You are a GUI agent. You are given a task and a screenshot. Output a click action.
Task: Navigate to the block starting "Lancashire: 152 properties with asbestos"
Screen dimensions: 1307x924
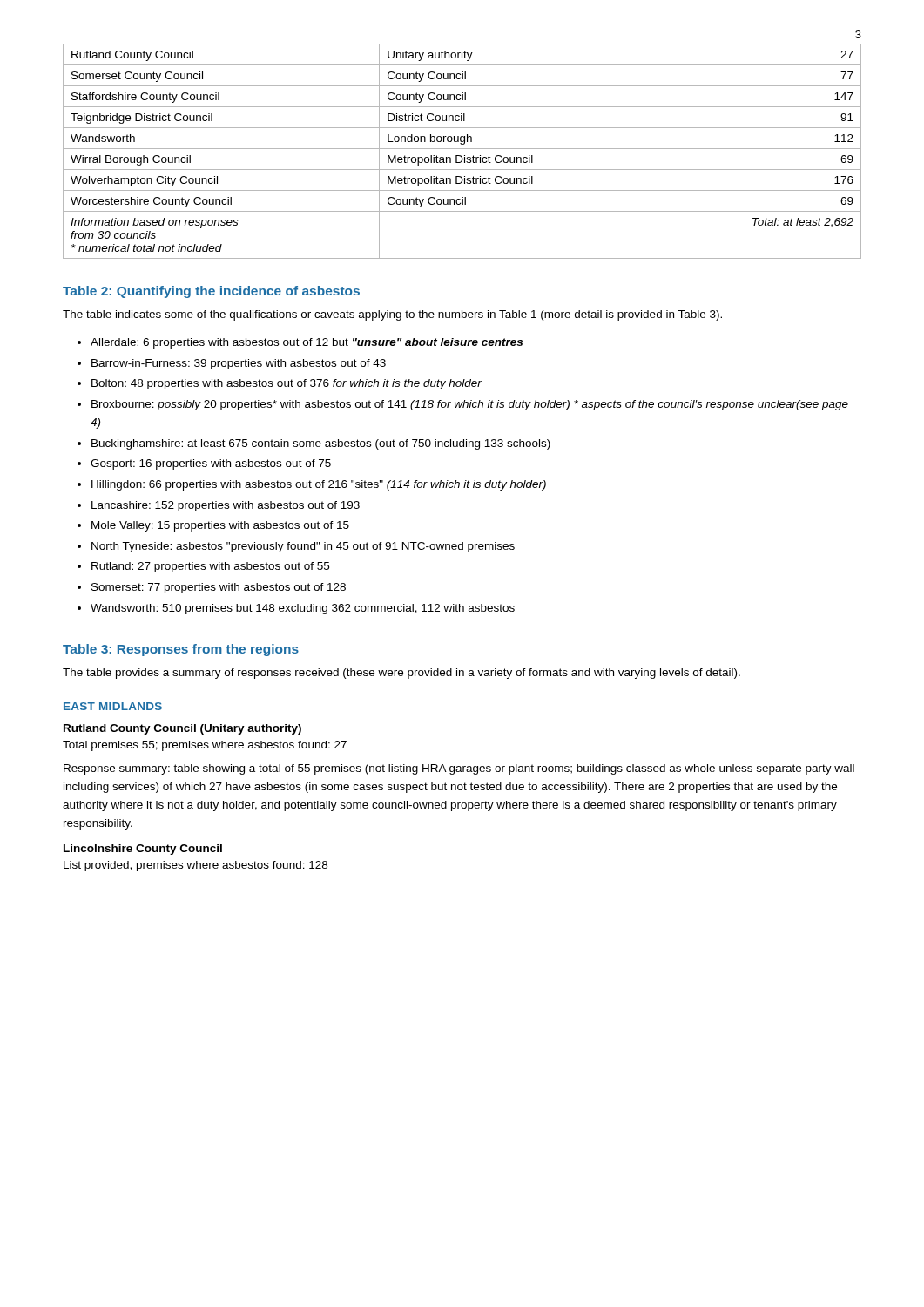225,505
